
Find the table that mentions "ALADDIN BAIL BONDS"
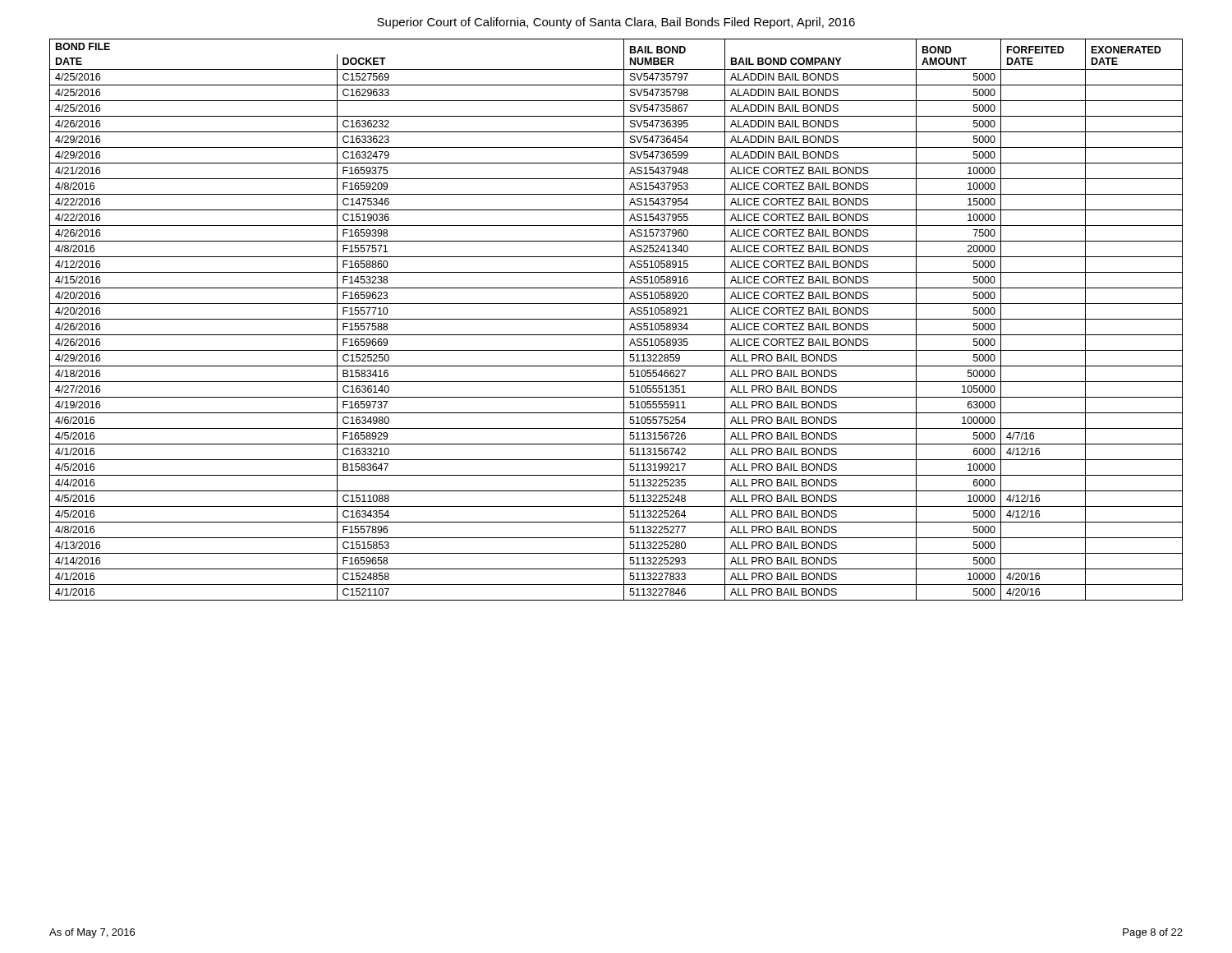click(x=616, y=320)
